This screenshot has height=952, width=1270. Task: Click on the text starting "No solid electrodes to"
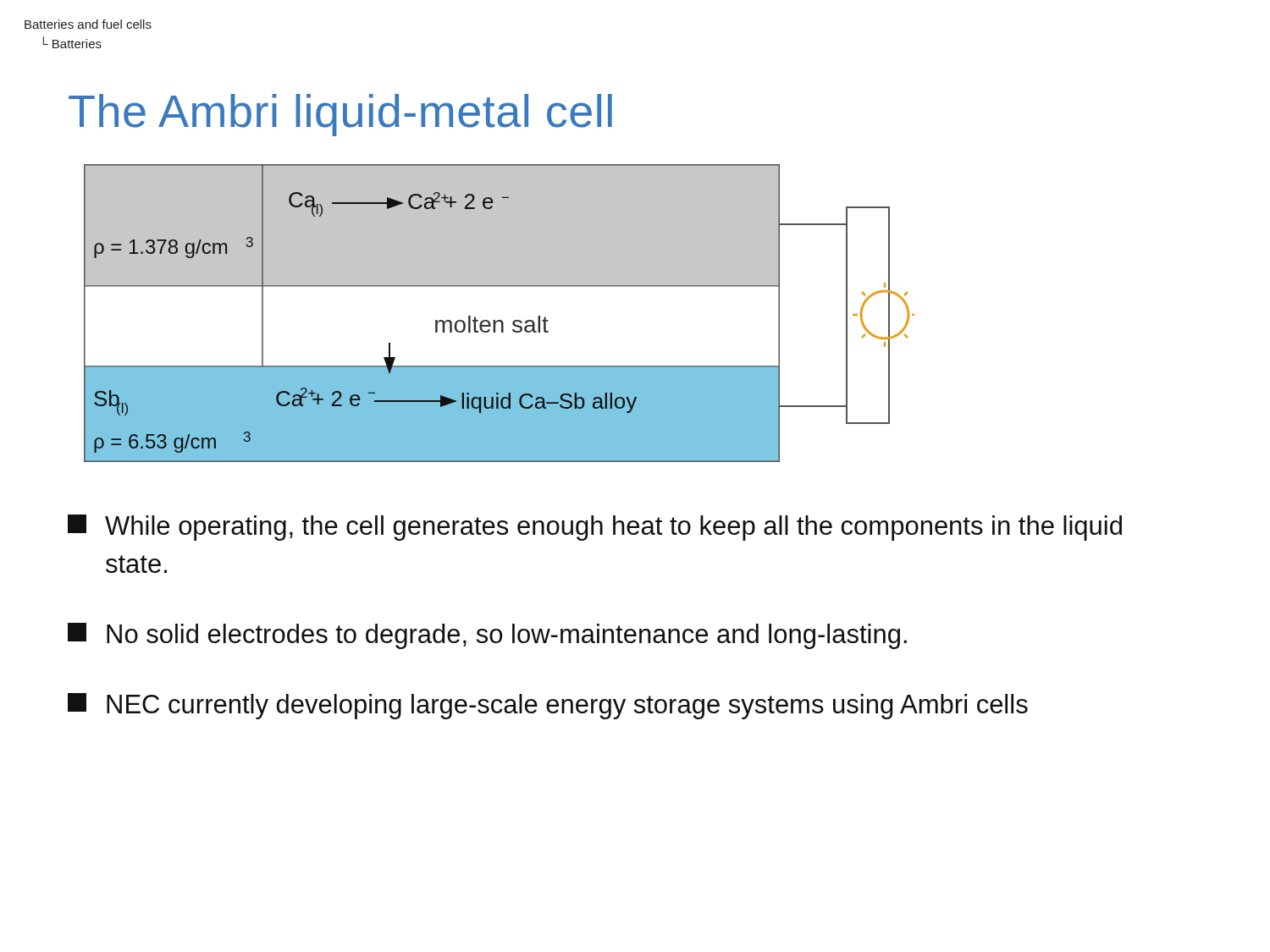[x=618, y=635]
